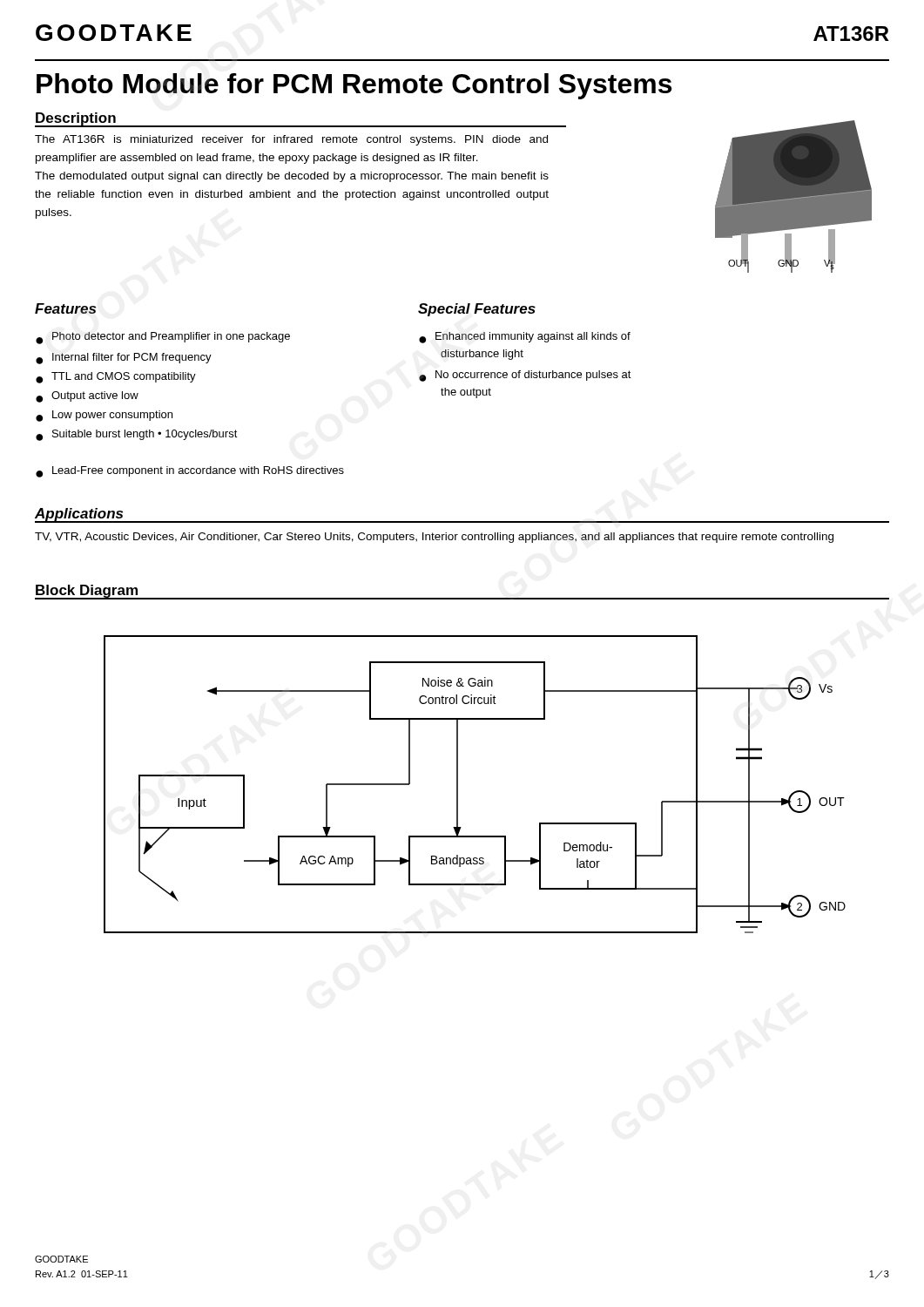Locate the text block starting "Block Diagram"
Screen dimensions: 1307x924
87,590
